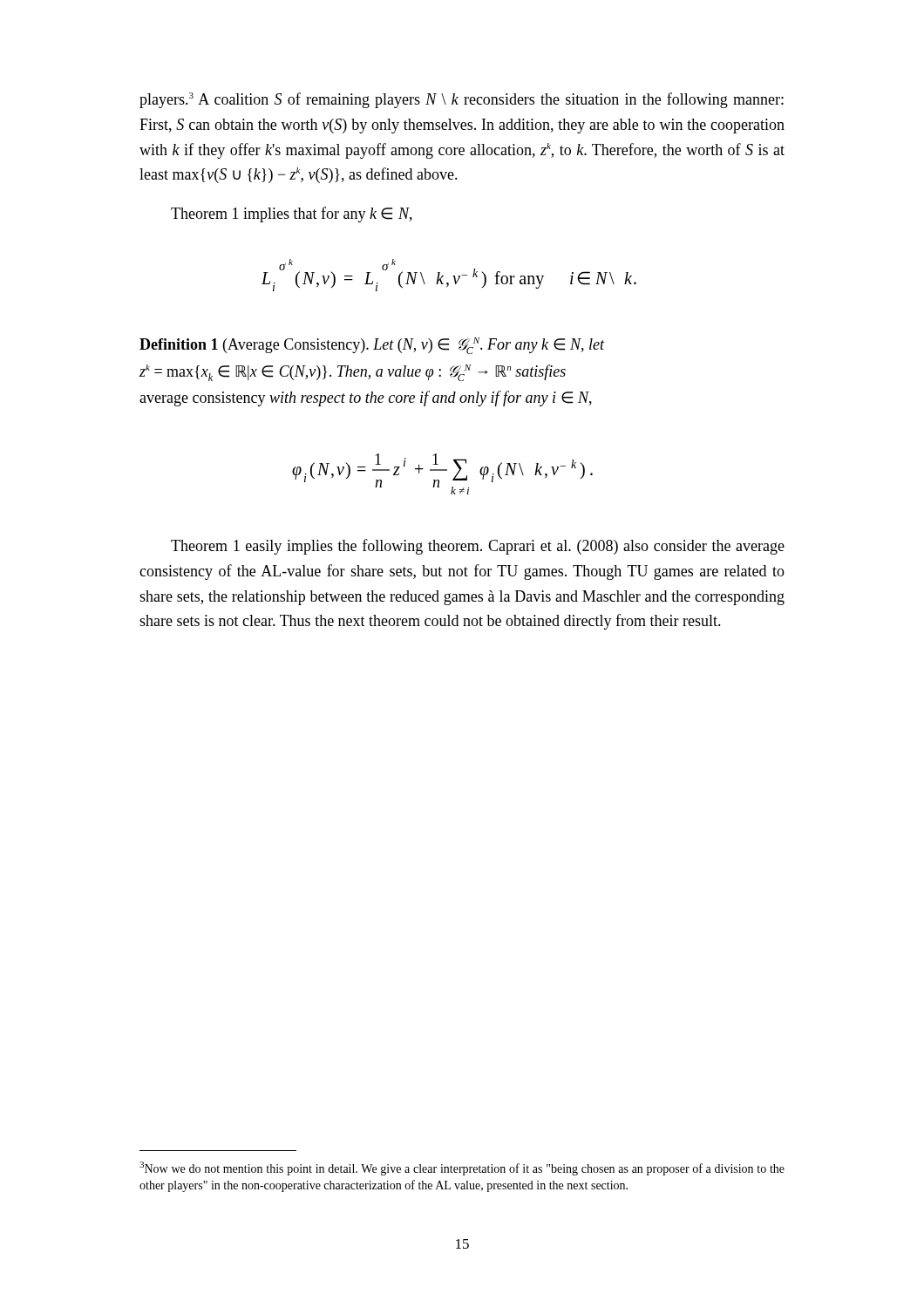Locate the region starting "L i σ k"
Viewport: 924px width, 1308px height.
pyautogui.click(x=462, y=276)
